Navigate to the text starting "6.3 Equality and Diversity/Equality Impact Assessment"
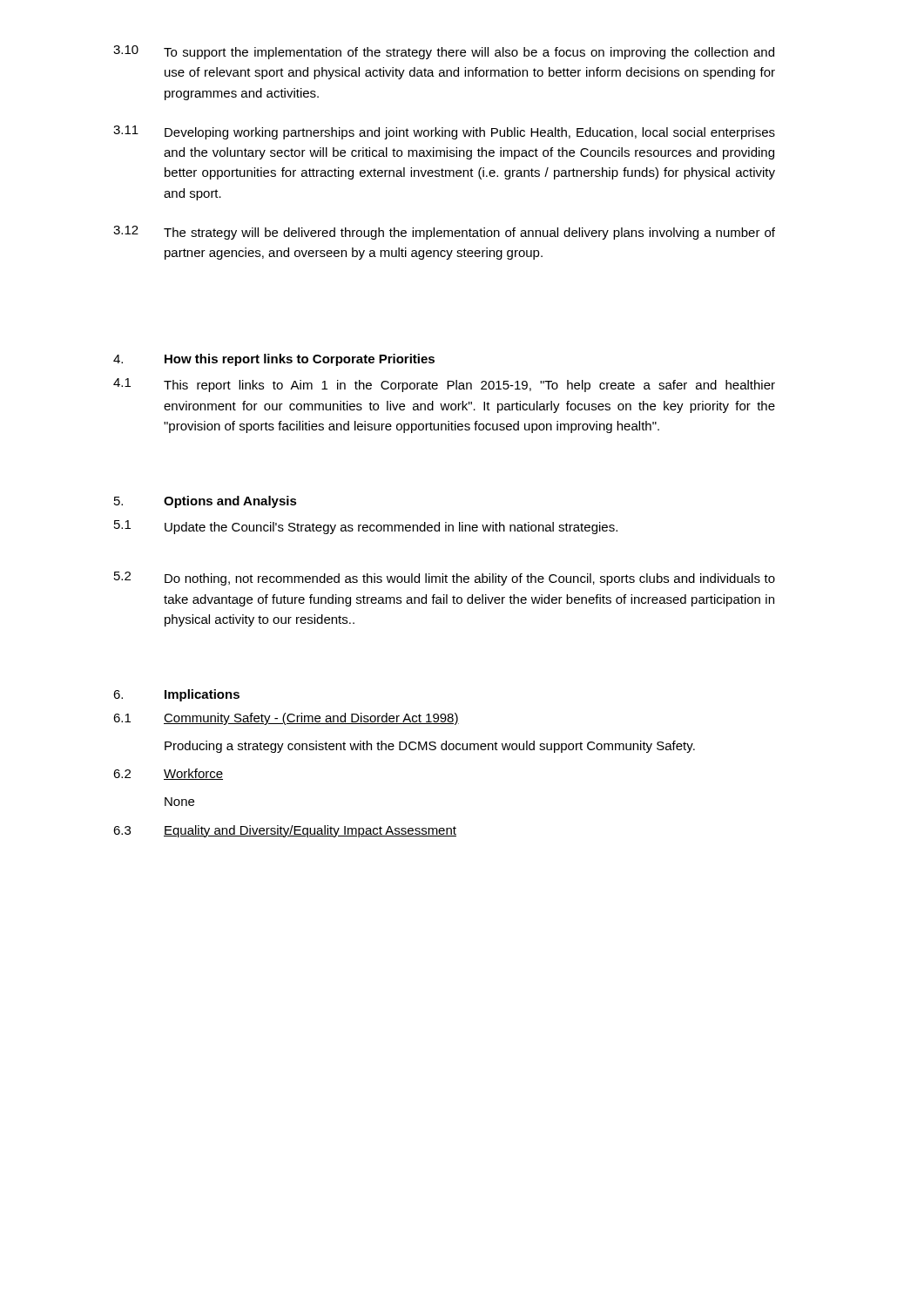The width and height of the screenshot is (924, 1307). point(444,829)
